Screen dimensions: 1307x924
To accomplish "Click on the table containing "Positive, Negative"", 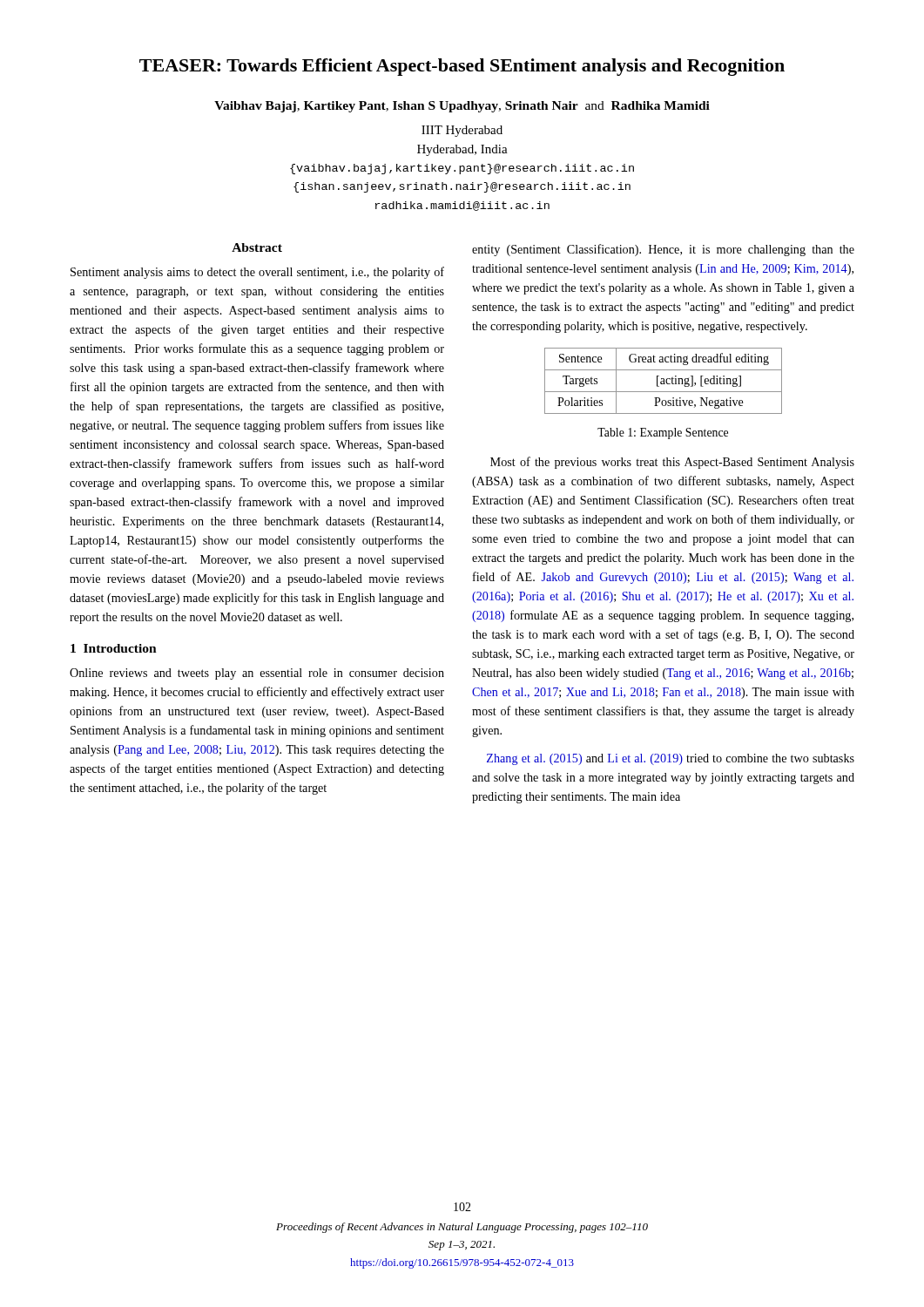I will 663,381.
